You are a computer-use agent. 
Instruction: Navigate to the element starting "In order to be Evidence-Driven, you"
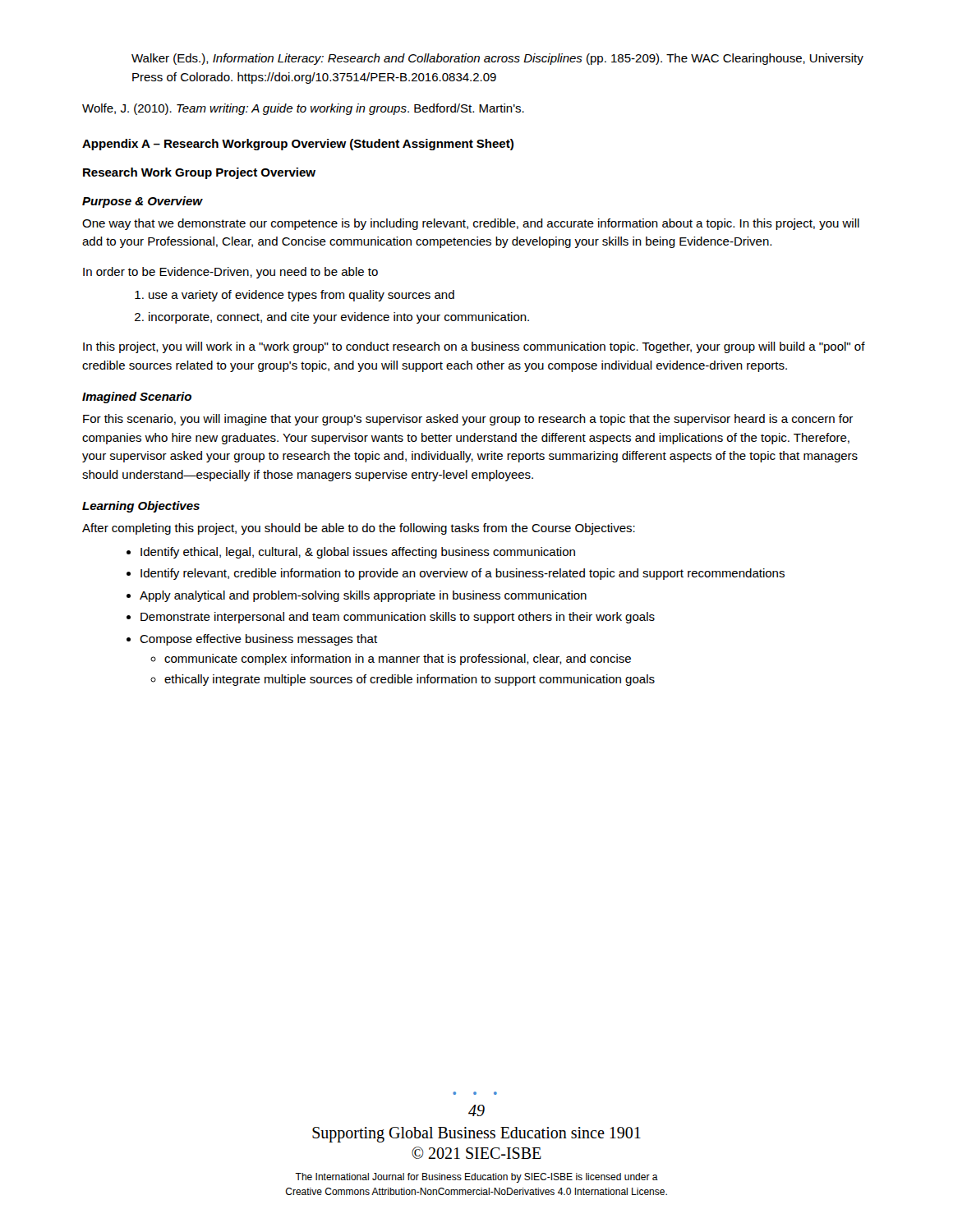pyautogui.click(x=230, y=271)
